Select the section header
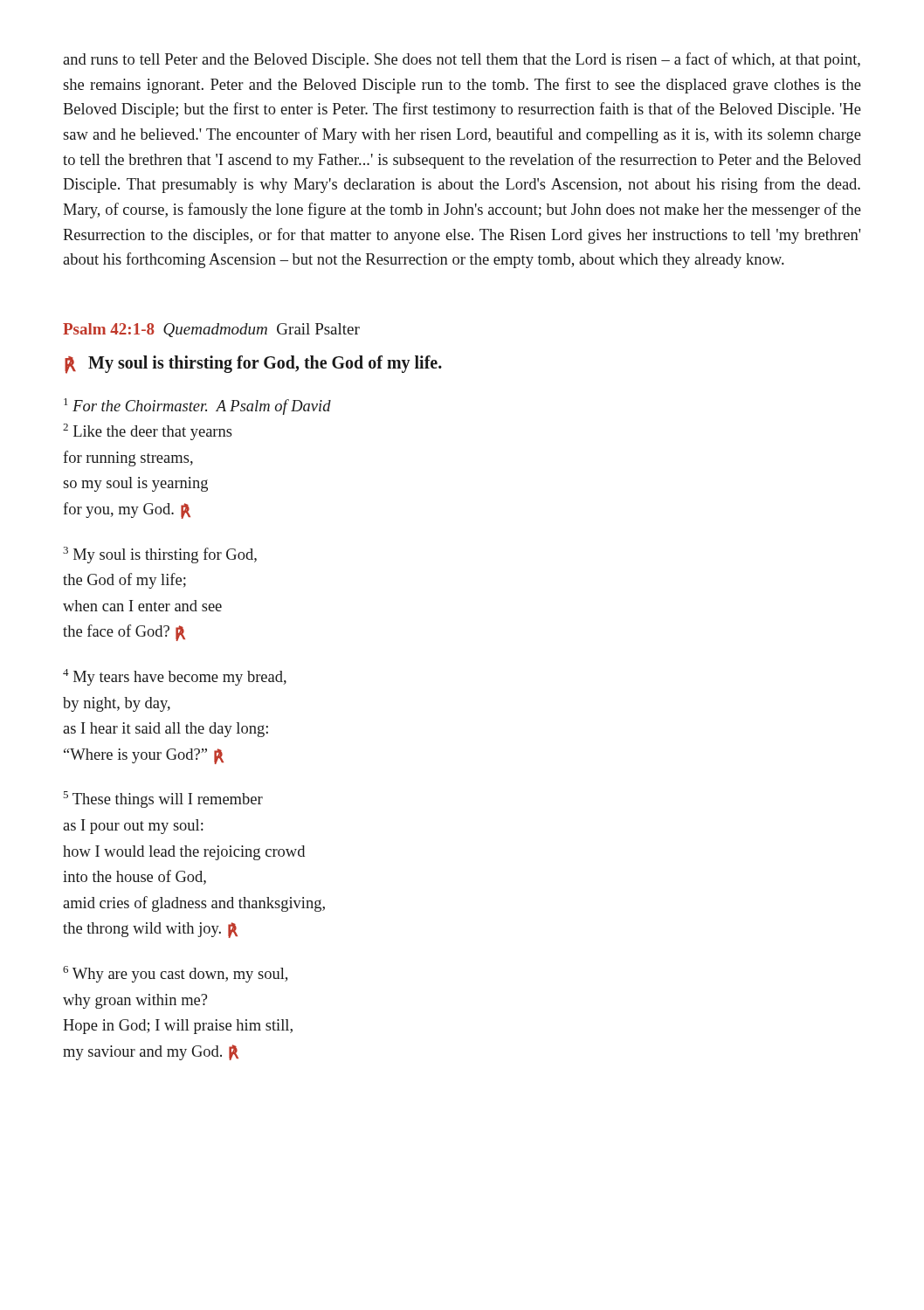The height and width of the screenshot is (1310, 924). [211, 329]
